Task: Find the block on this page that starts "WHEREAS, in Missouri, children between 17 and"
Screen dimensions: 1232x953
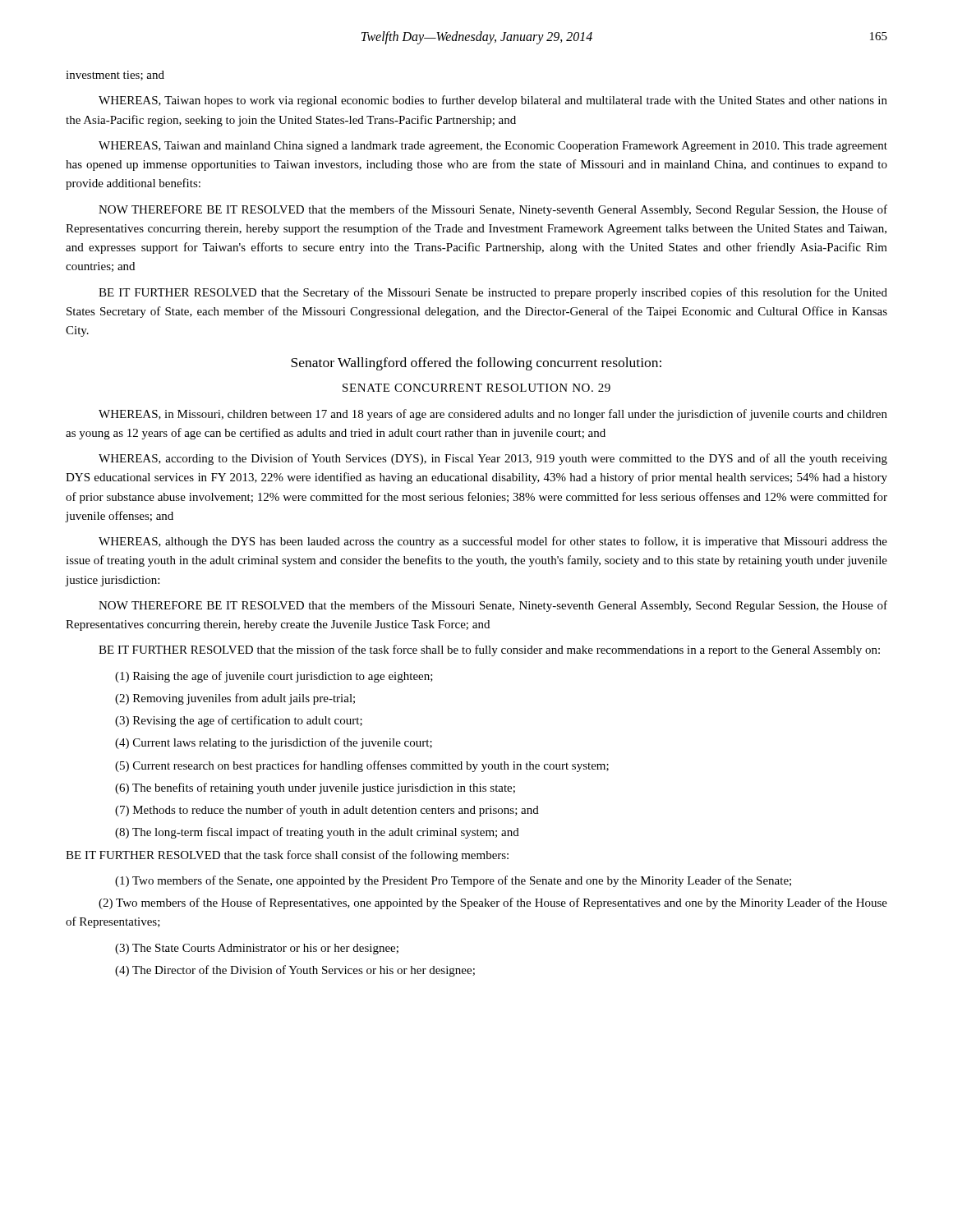Action: 476,424
